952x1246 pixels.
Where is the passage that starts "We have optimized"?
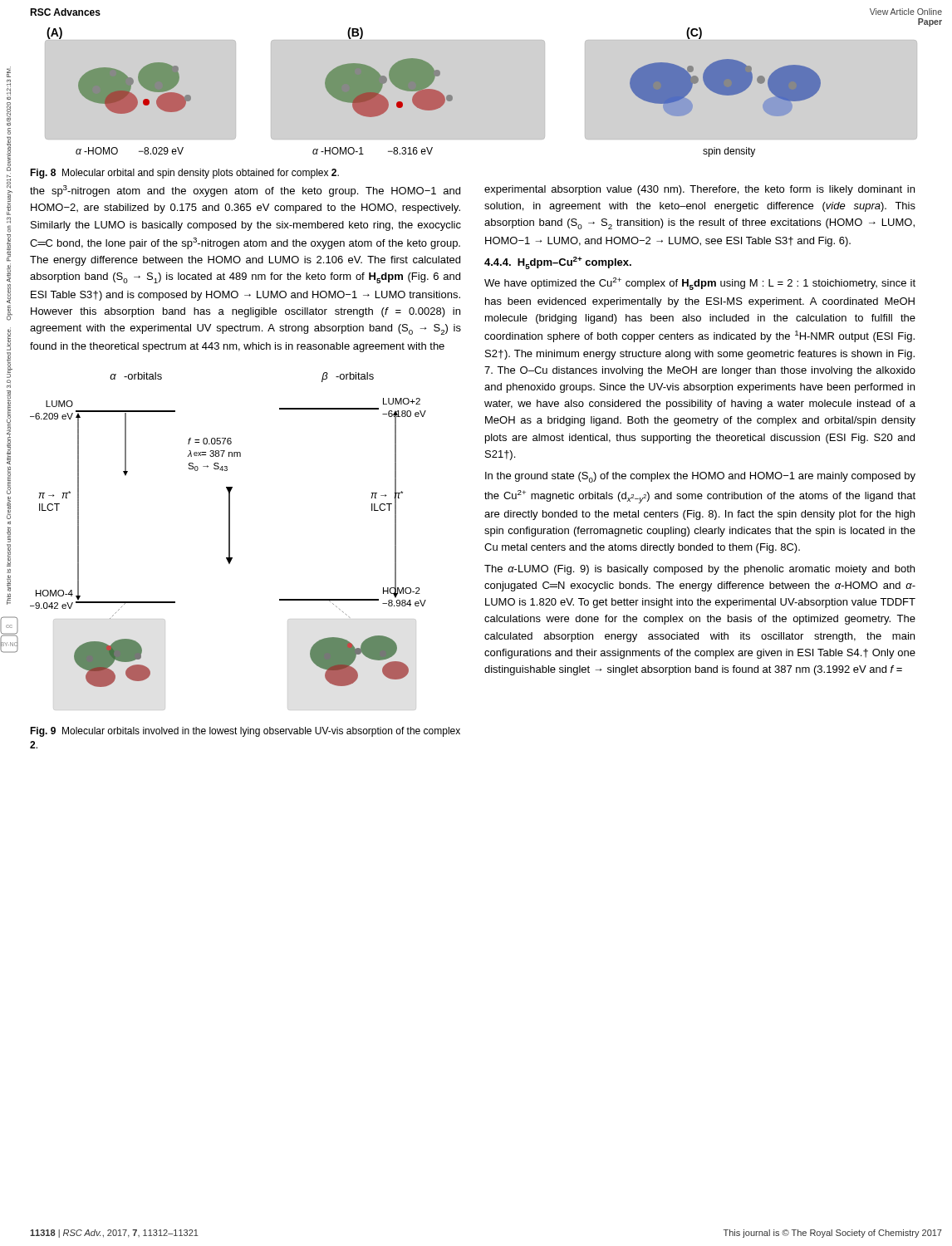tap(700, 476)
